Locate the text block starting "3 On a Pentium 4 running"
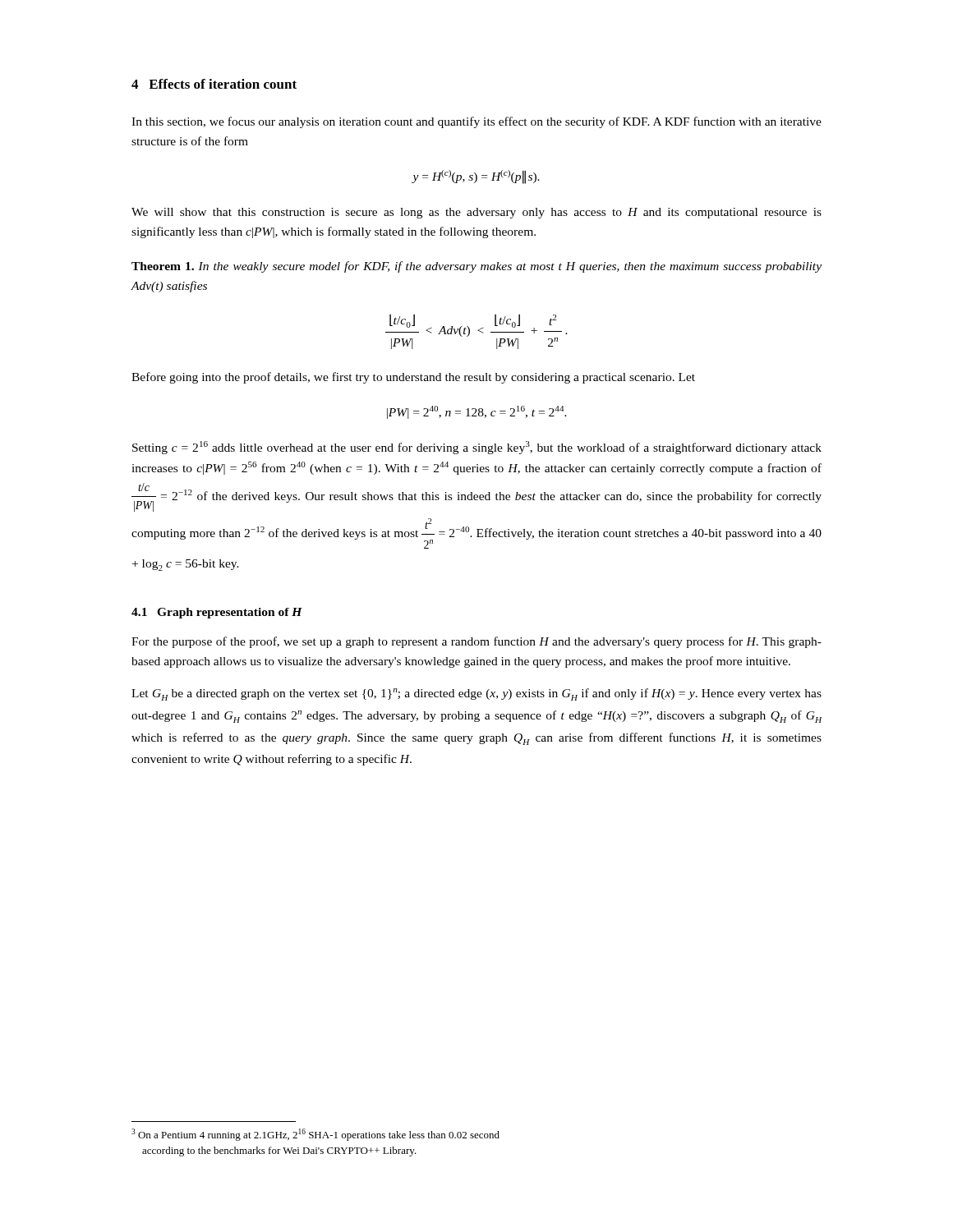The height and width of the screenshot is (1232, 953). pos(476,1143)
